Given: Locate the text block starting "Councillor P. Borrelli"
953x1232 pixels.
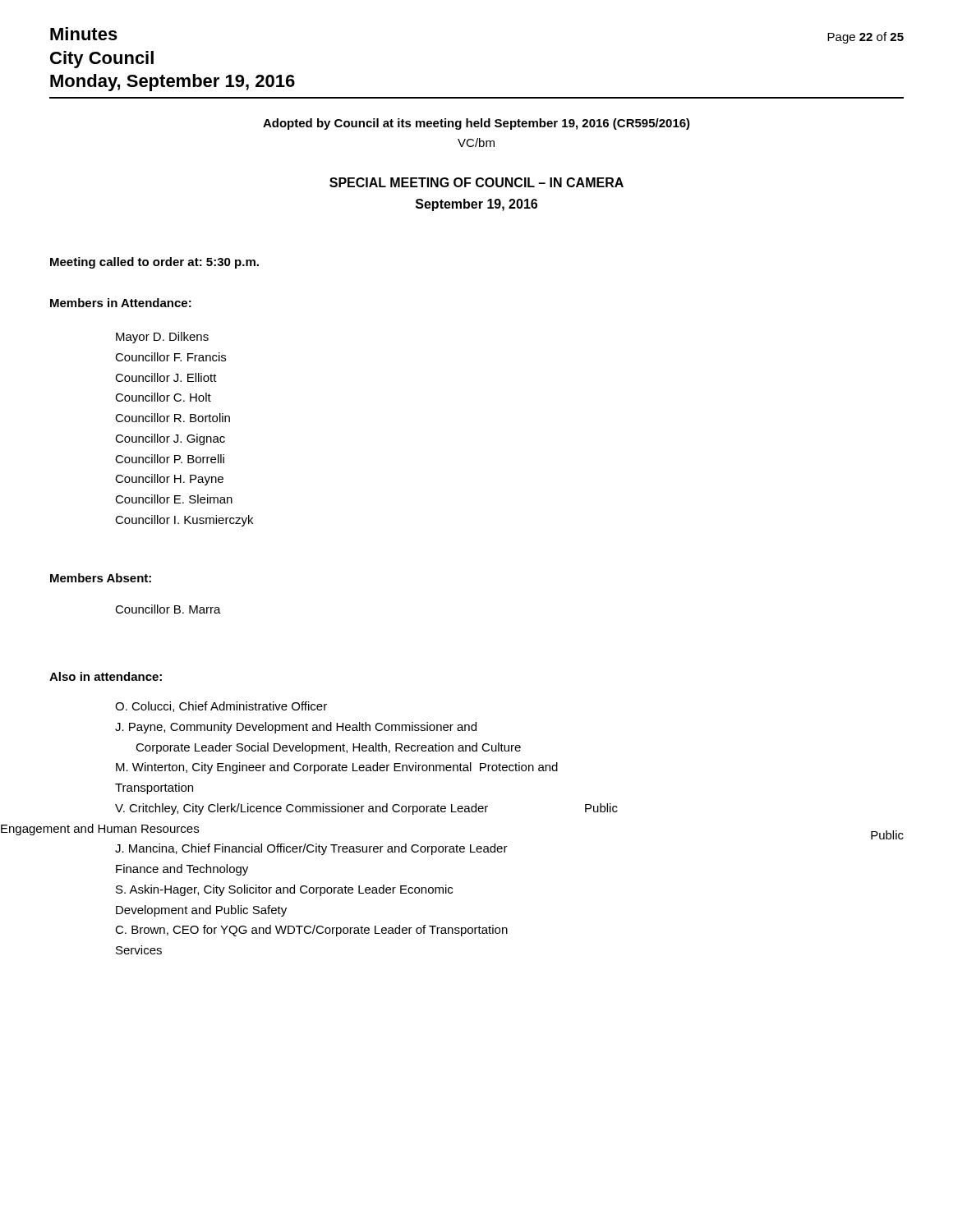Looking at the screenshot, I should click(170, 458).
